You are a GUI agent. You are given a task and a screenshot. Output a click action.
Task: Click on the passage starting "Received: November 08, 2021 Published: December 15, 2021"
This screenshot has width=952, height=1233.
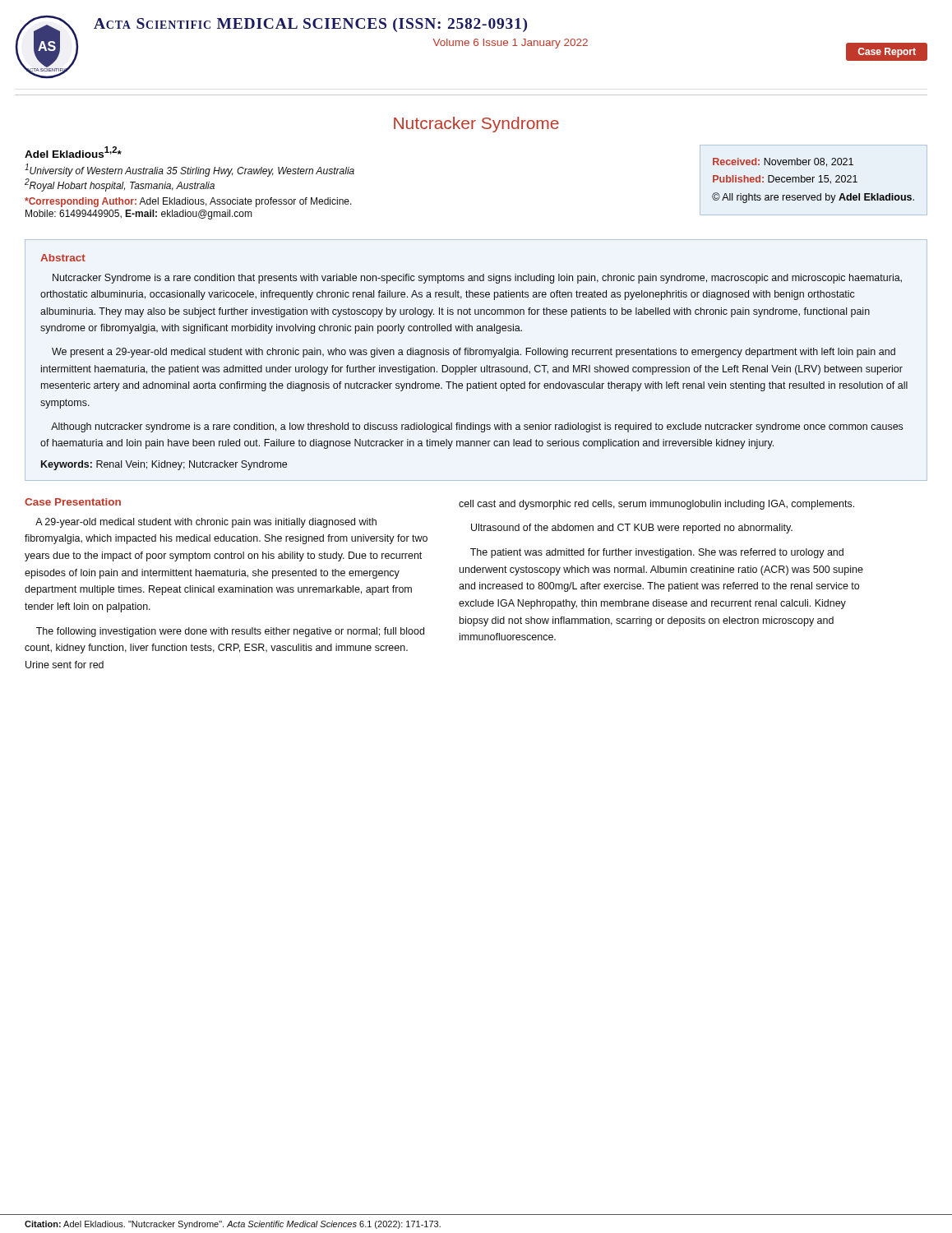pyautogui.click(x=814, y=179)
